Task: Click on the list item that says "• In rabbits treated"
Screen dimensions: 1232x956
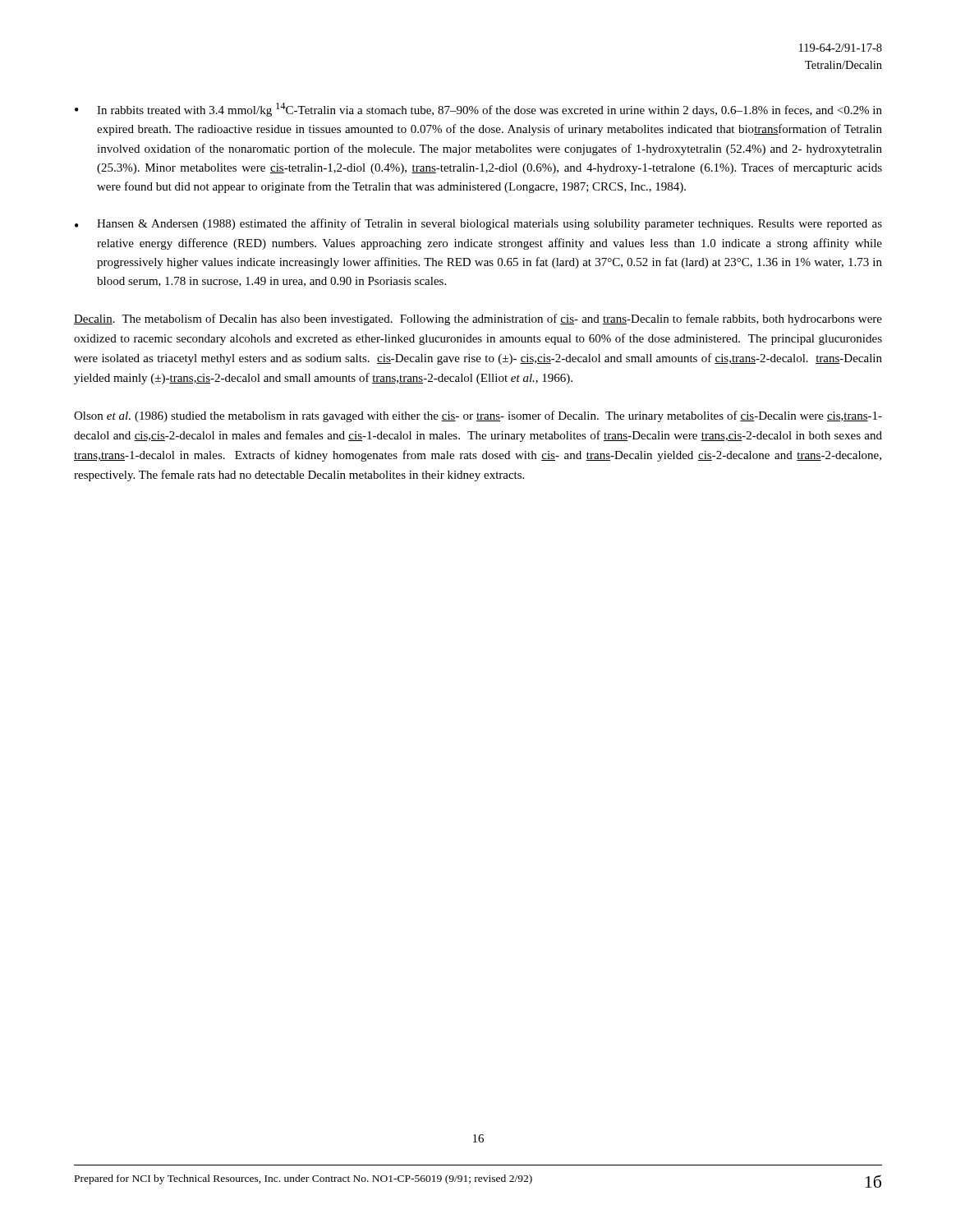Action: (x=478, y=148)
